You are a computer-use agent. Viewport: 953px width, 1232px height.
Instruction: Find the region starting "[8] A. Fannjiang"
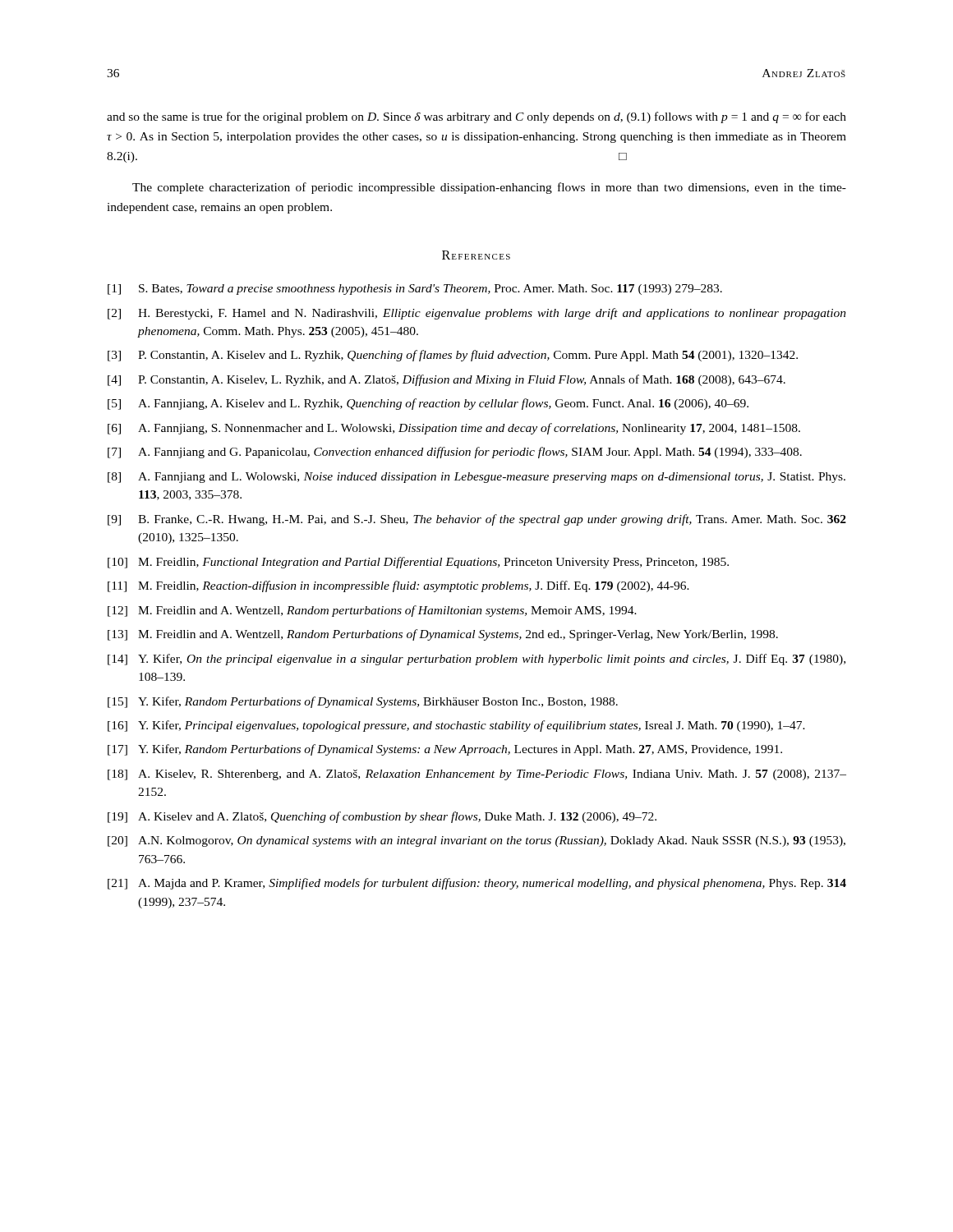click(x=476, y=486)
